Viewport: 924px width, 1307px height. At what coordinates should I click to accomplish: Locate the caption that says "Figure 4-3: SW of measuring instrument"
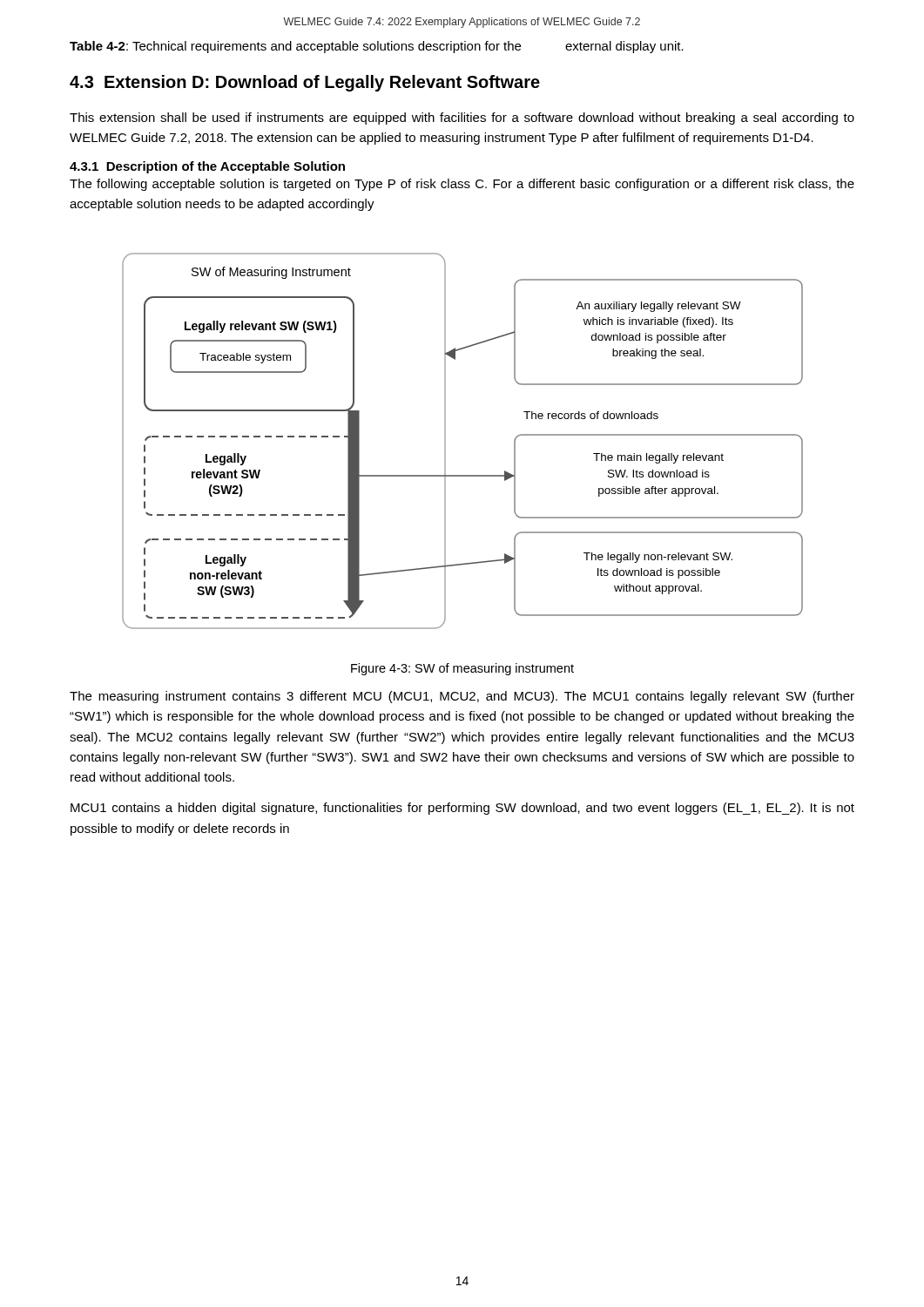pos(462,668)
